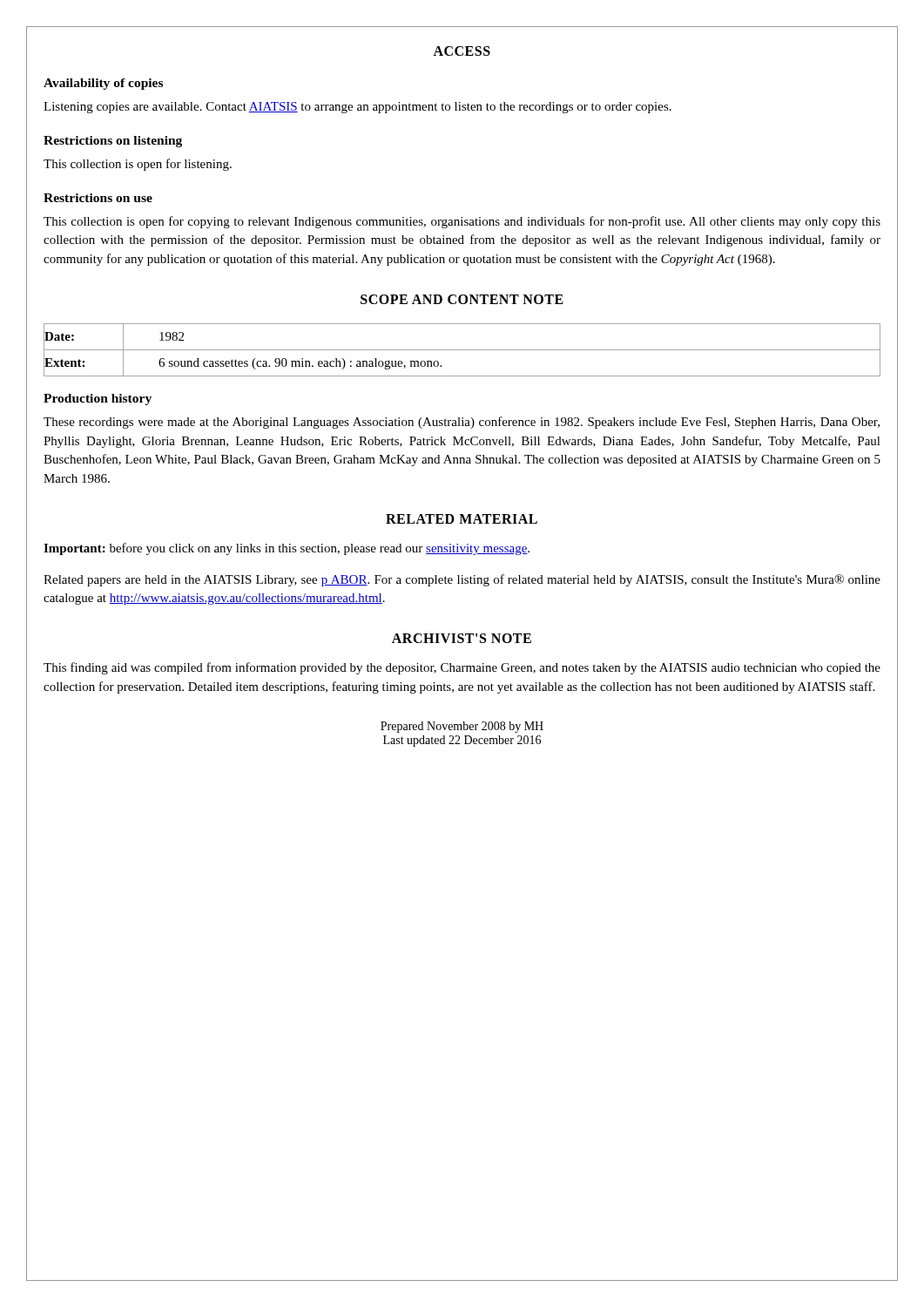Find "Production history" on this page
The image size is (924, 1307).
pyautogui.click(x=98, y=398)
